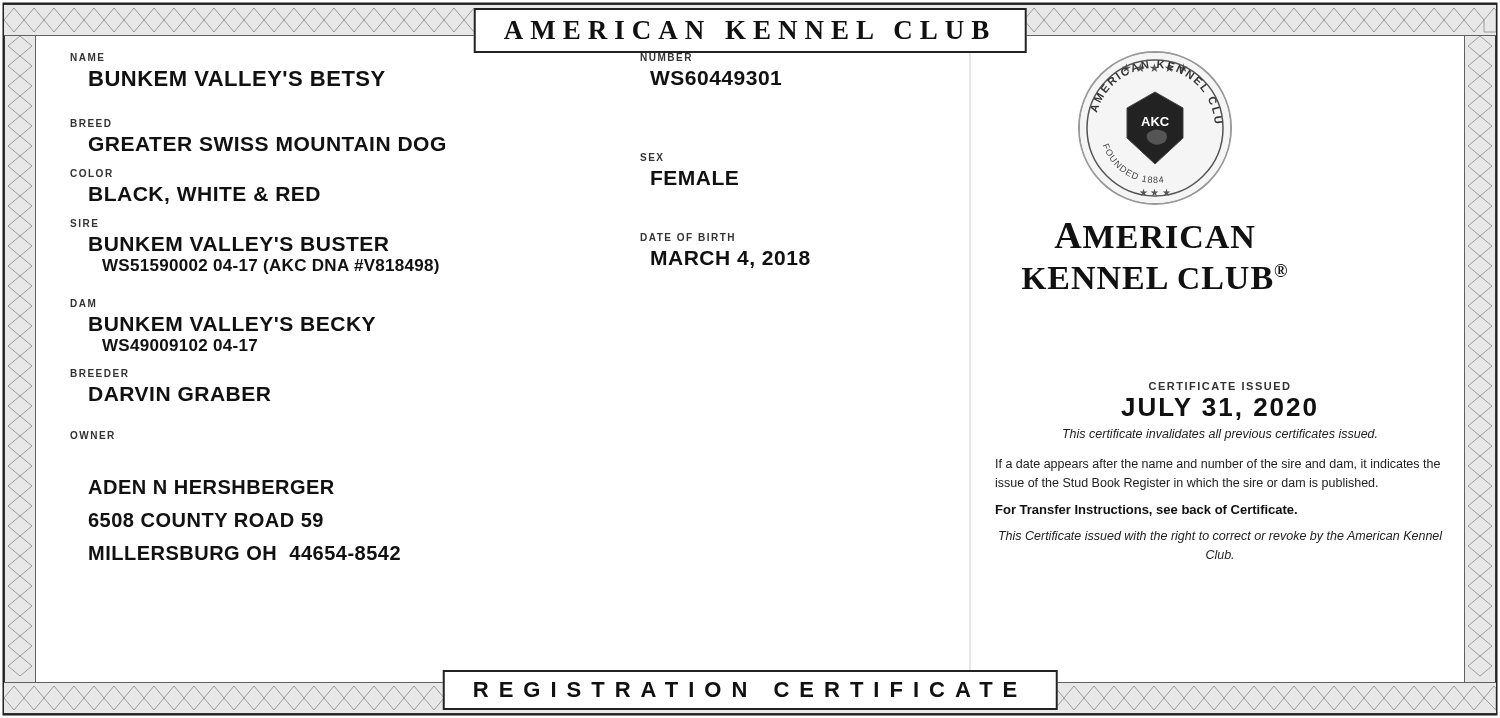Select the block starting "OWNER ADEN N"
The image size is (1500, 718).
pos(236,500)
